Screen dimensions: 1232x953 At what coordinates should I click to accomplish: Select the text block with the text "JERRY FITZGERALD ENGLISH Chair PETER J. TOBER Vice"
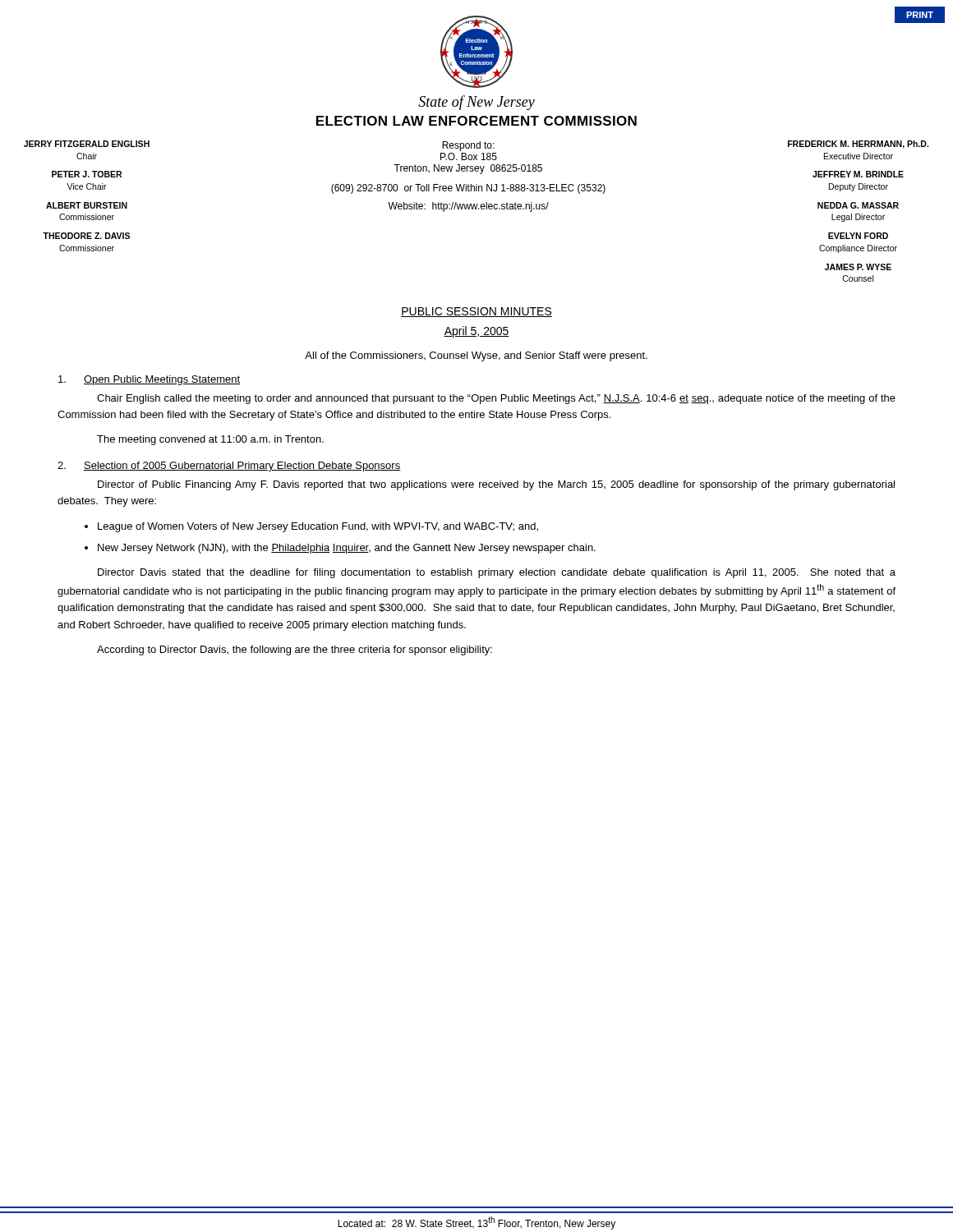tap(87, 196)
